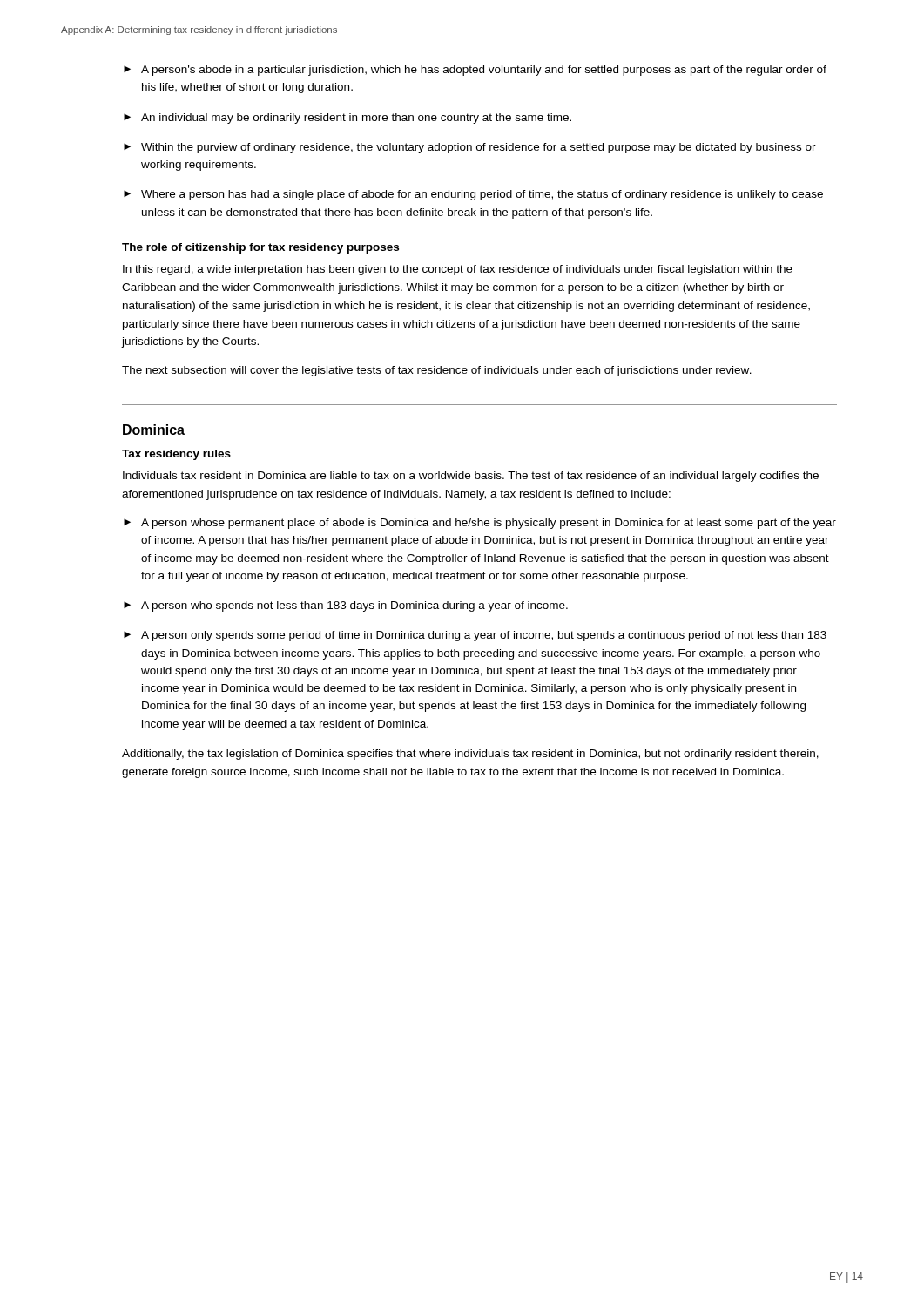Image resolution: width=924 pixels, height=1307 pixels.
Task: Locate the passage starting "The role of citizenship"
Action: click(261, 247)
